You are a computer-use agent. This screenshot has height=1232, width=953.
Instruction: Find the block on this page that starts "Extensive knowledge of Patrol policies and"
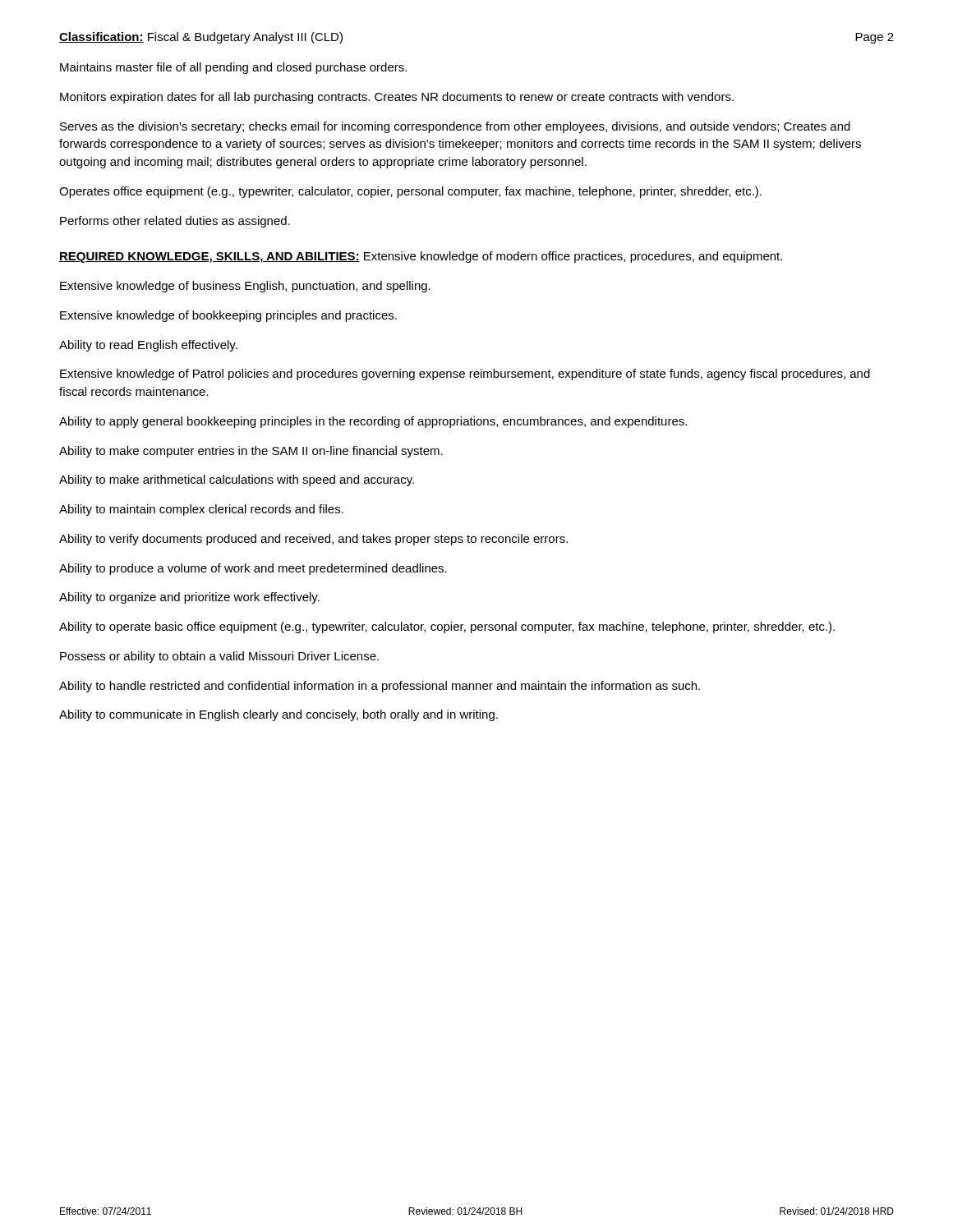click(x=476, y=383)
